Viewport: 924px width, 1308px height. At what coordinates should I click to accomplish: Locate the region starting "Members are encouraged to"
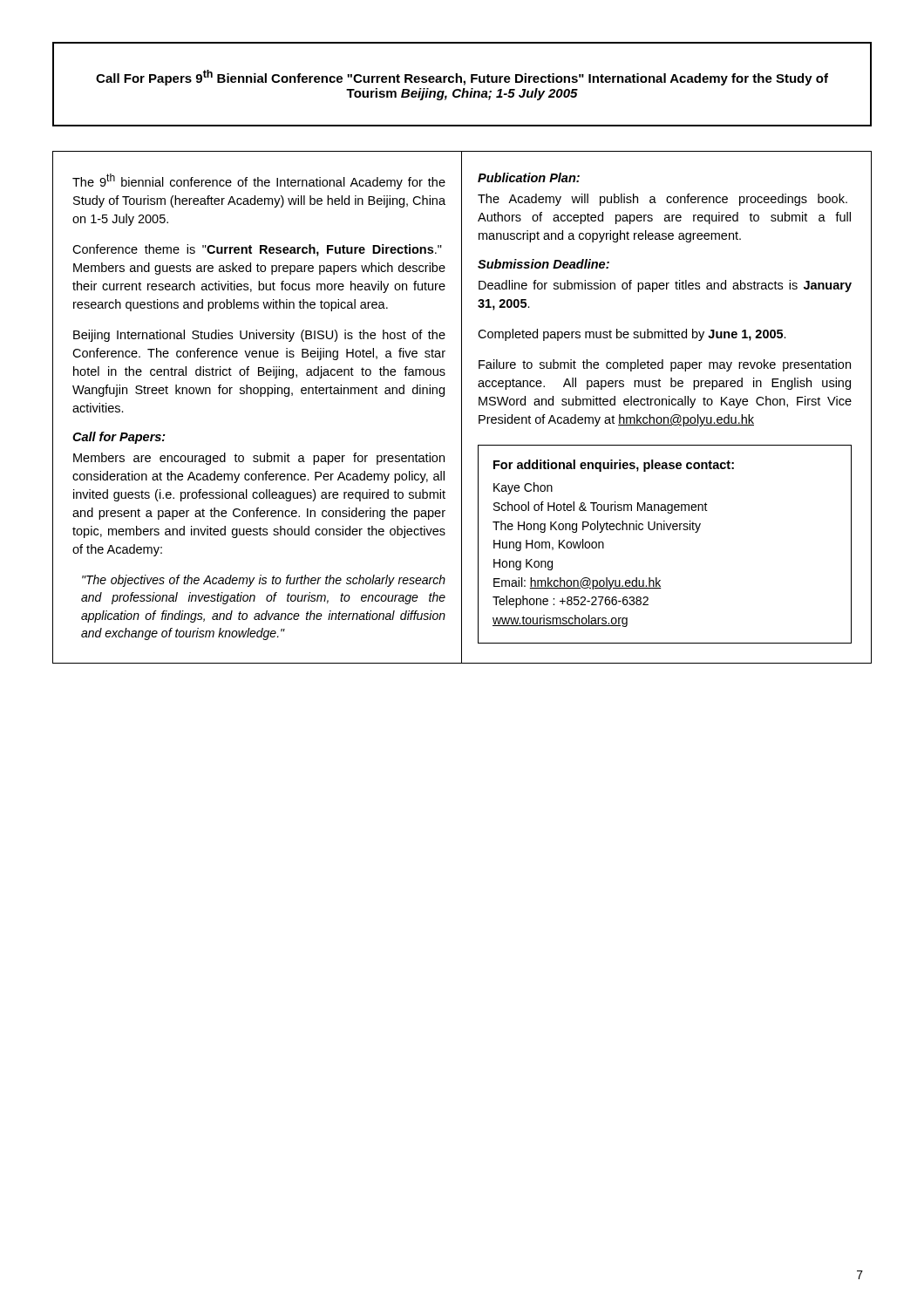(259, 504)
